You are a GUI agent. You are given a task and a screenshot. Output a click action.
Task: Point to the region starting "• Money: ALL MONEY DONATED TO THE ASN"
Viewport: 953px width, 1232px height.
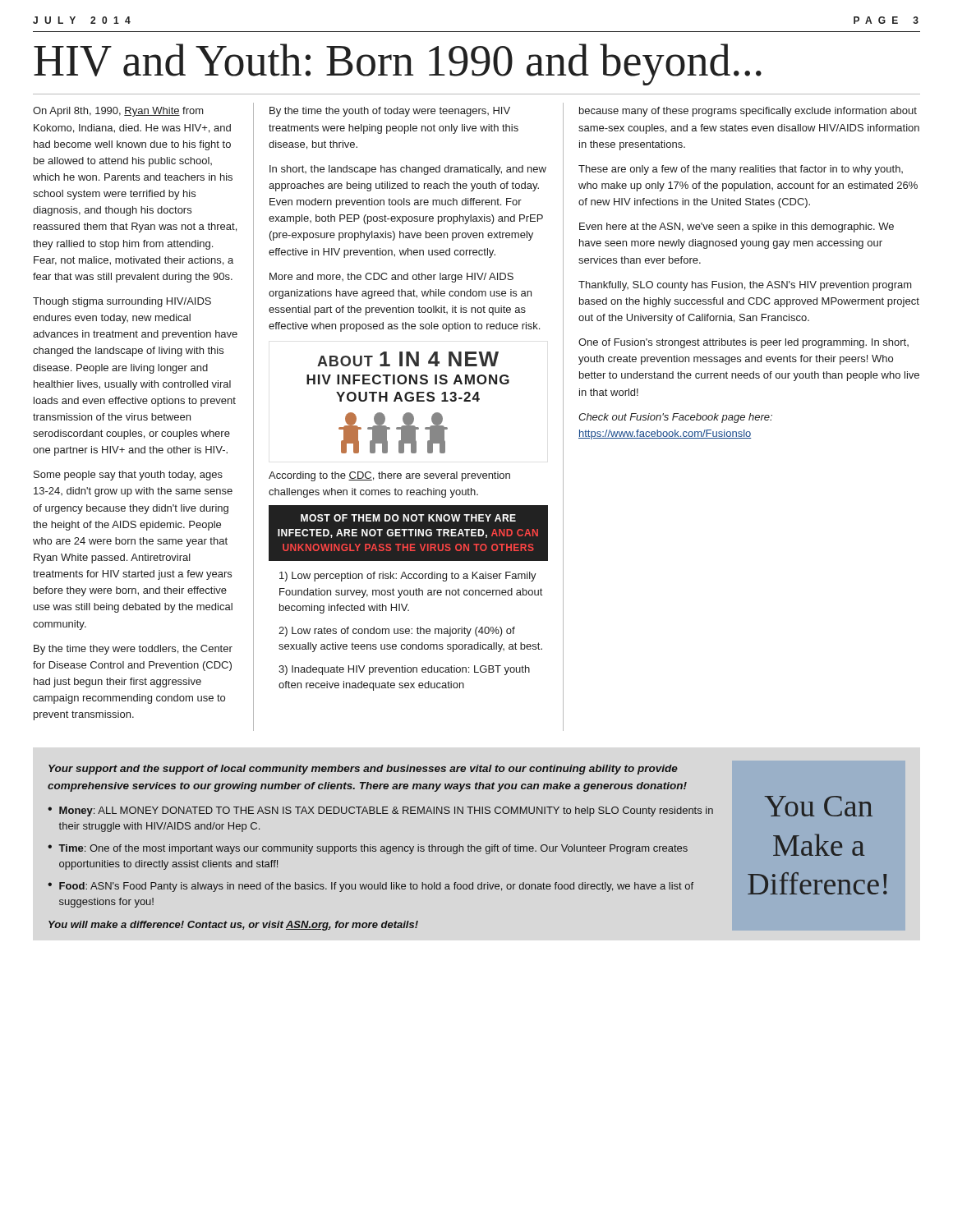pyautogui.click(x=382, y=818)
